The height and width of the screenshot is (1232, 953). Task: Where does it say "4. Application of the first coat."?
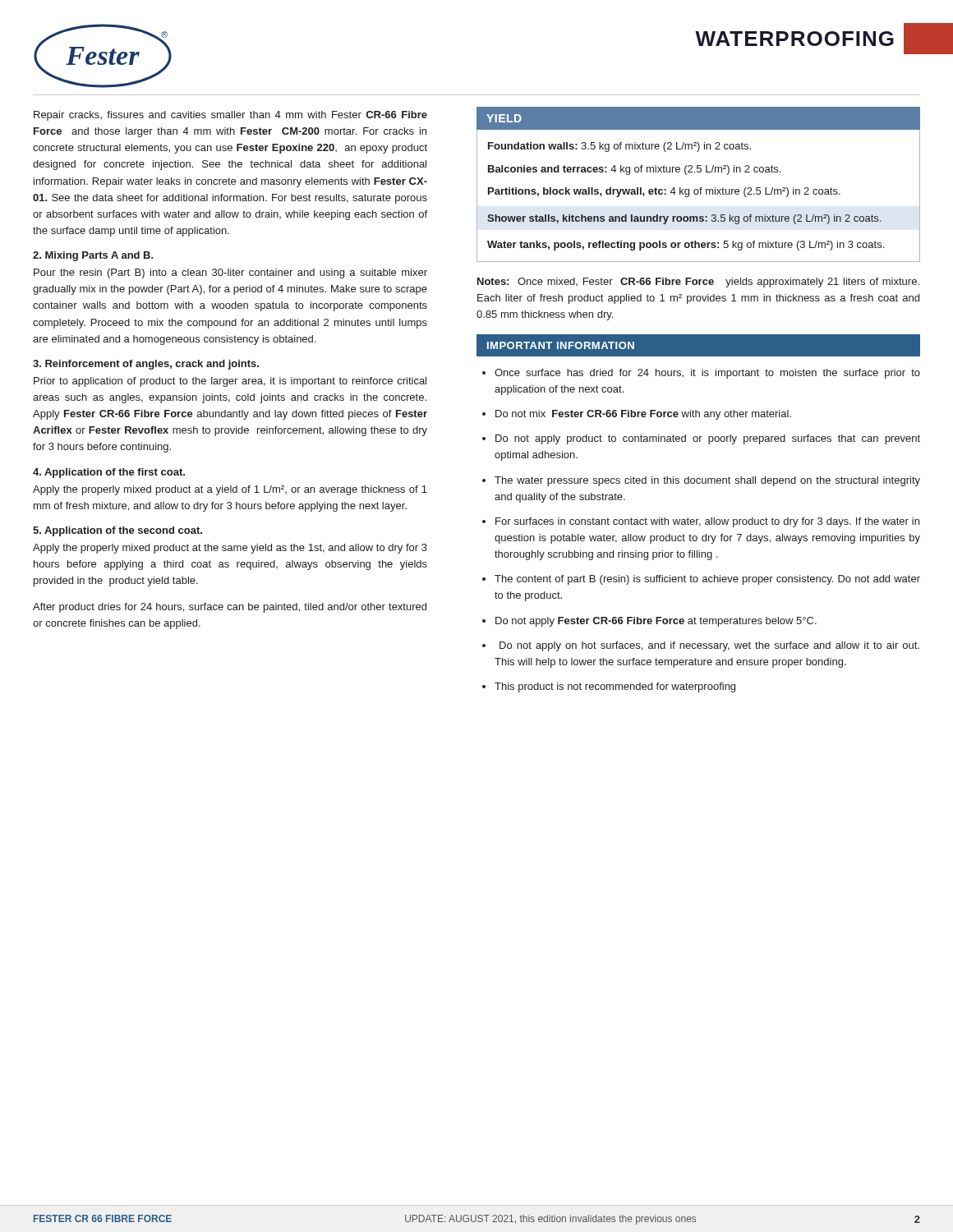coord(109,471)
